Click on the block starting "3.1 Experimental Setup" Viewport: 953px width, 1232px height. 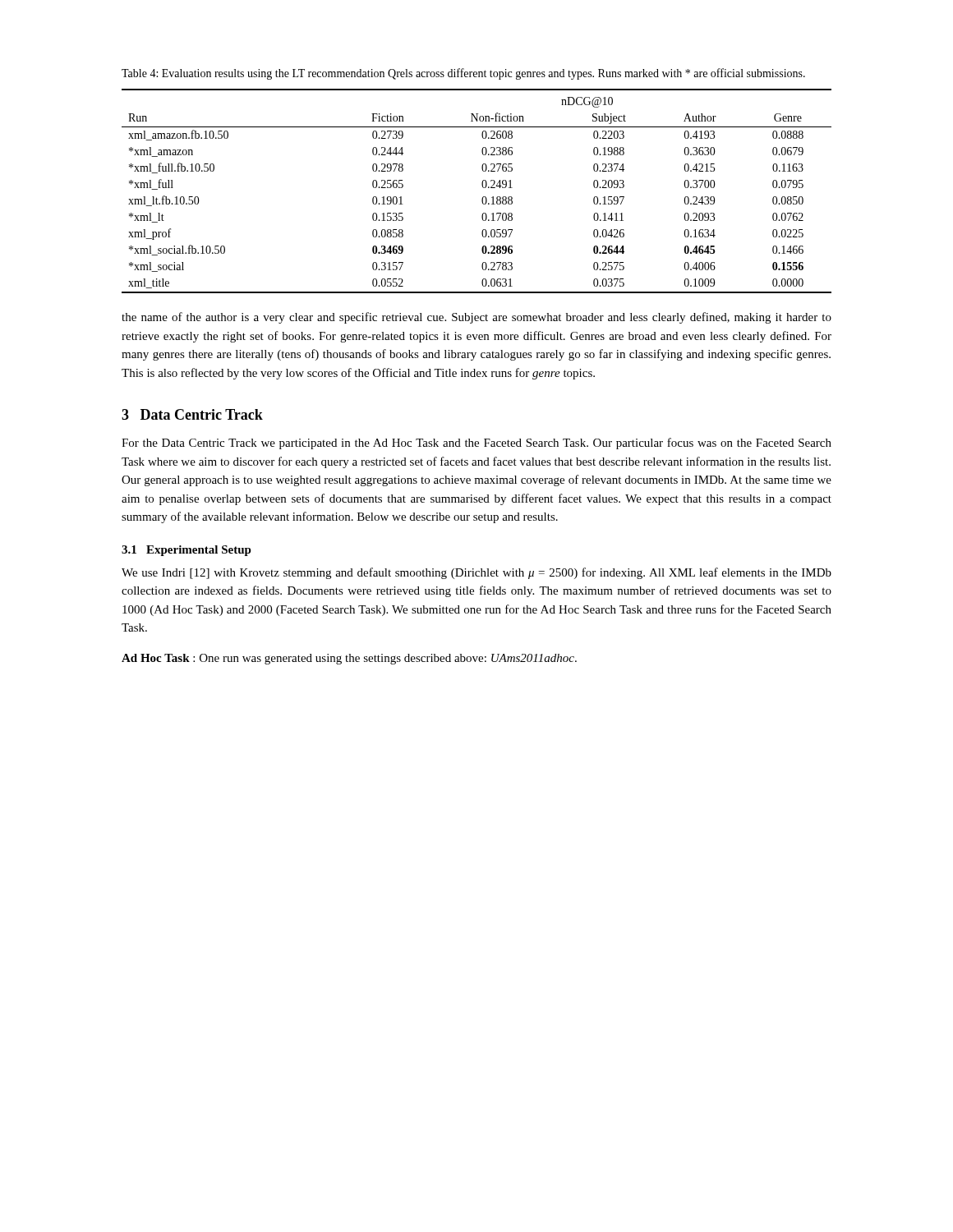tap(186, 549)
